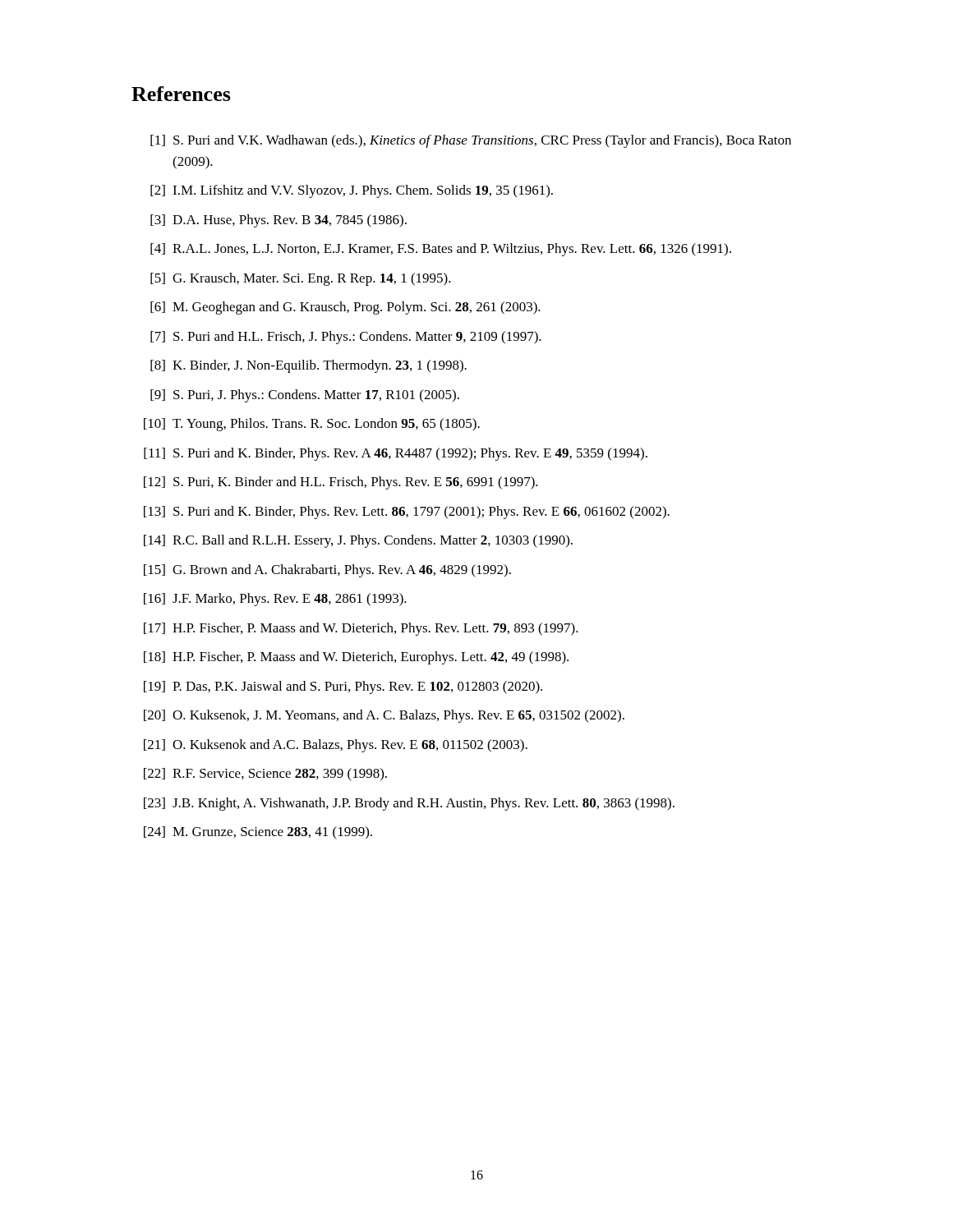Point to the block beginning "[4] R.A.L. Jones, L.J."

pyautogui.click(x=476, y=249)
